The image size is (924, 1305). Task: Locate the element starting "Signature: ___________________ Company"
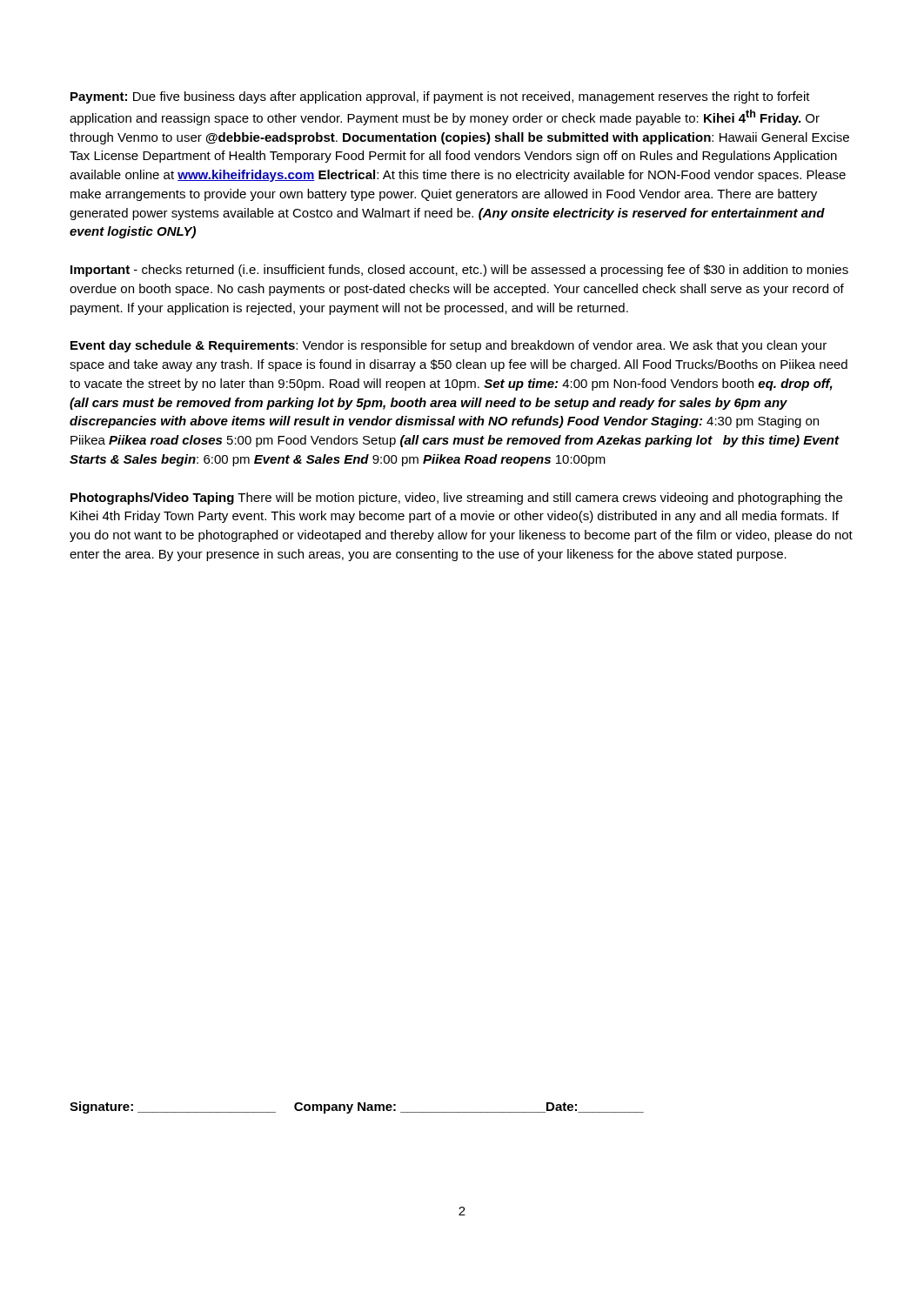(x=357, y=1106)
